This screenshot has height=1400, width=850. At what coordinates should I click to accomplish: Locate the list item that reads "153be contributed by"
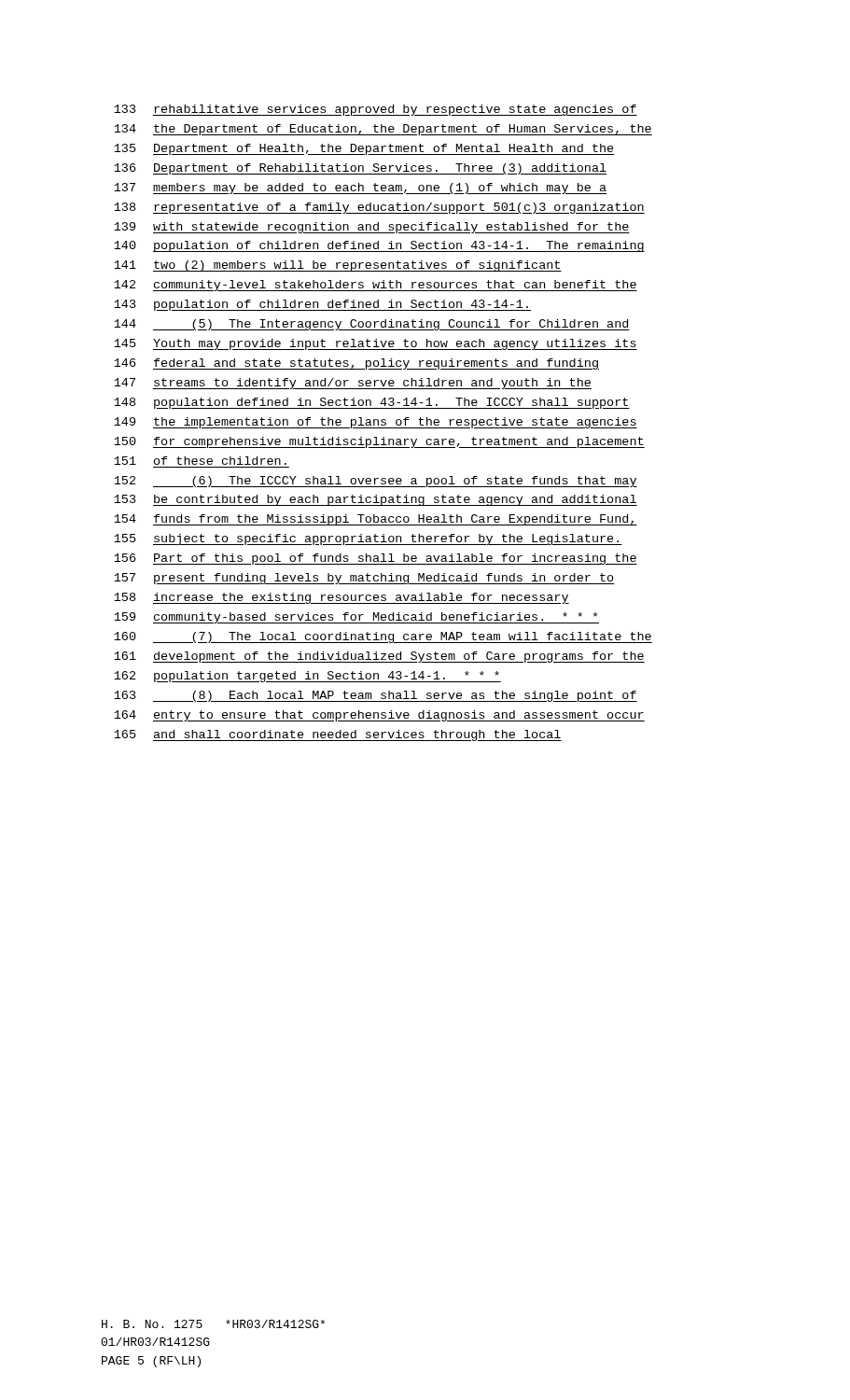click(x=369, y=501)
